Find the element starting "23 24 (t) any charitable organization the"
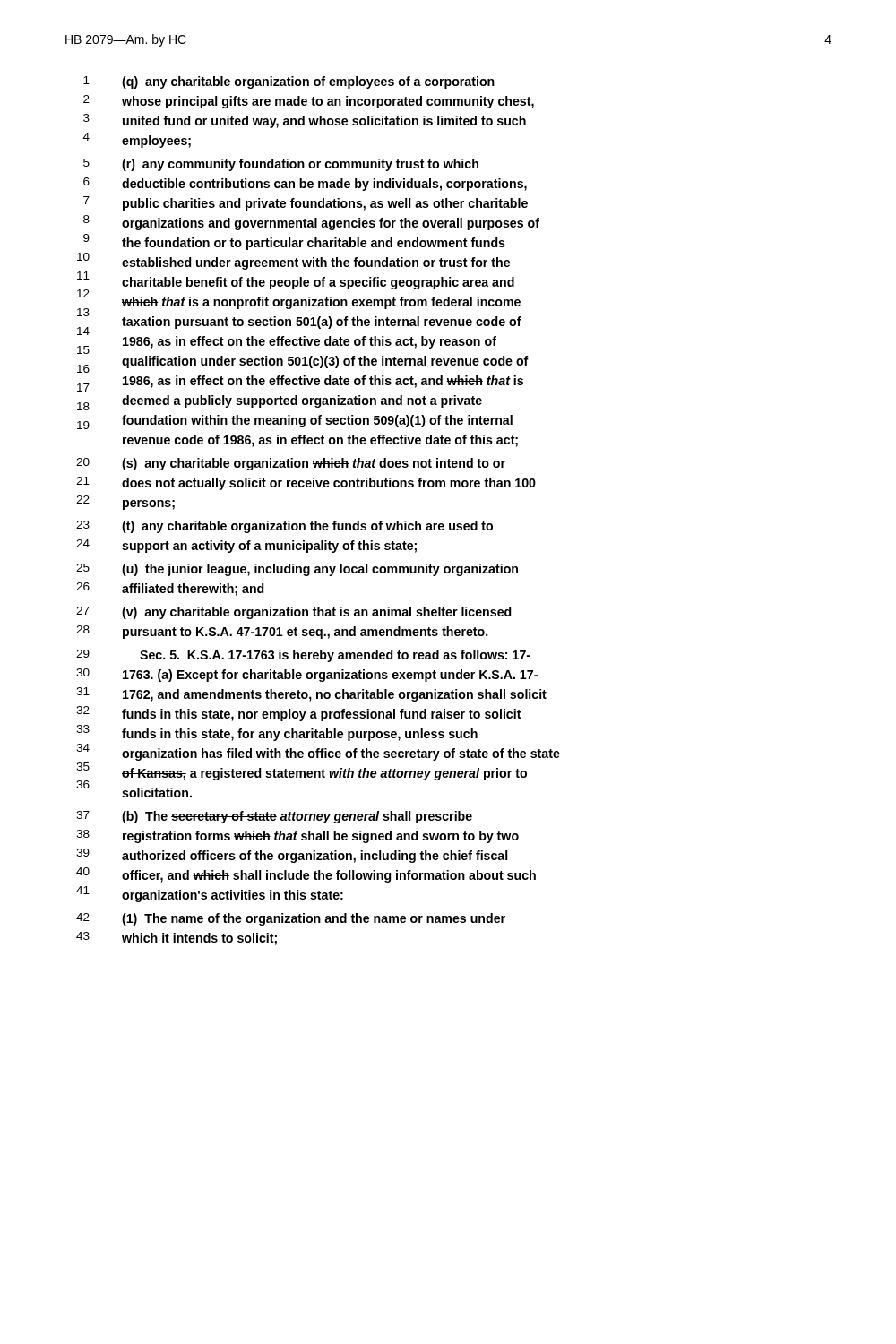 click(448, 536)
